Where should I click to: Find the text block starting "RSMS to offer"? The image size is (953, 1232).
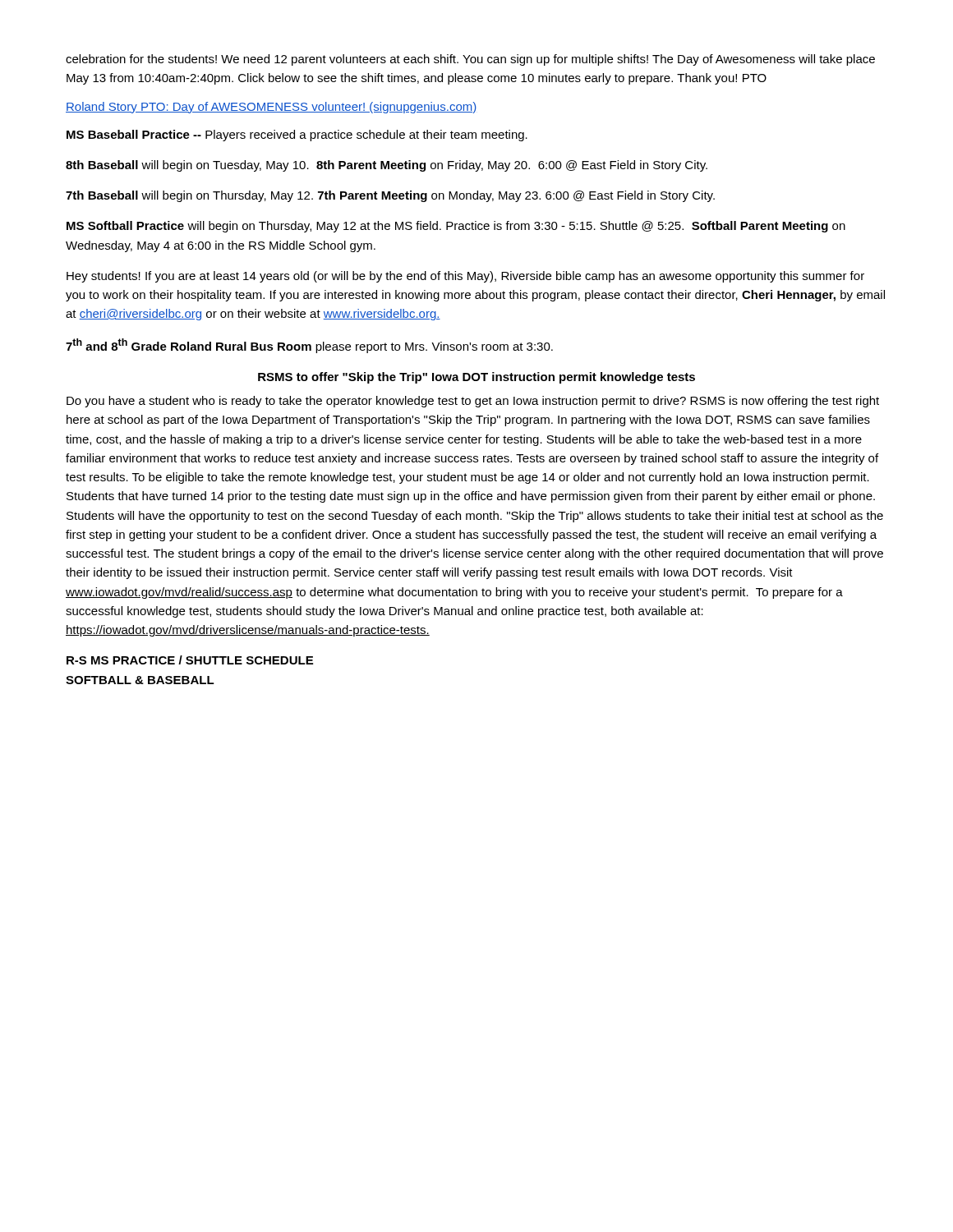476,376
